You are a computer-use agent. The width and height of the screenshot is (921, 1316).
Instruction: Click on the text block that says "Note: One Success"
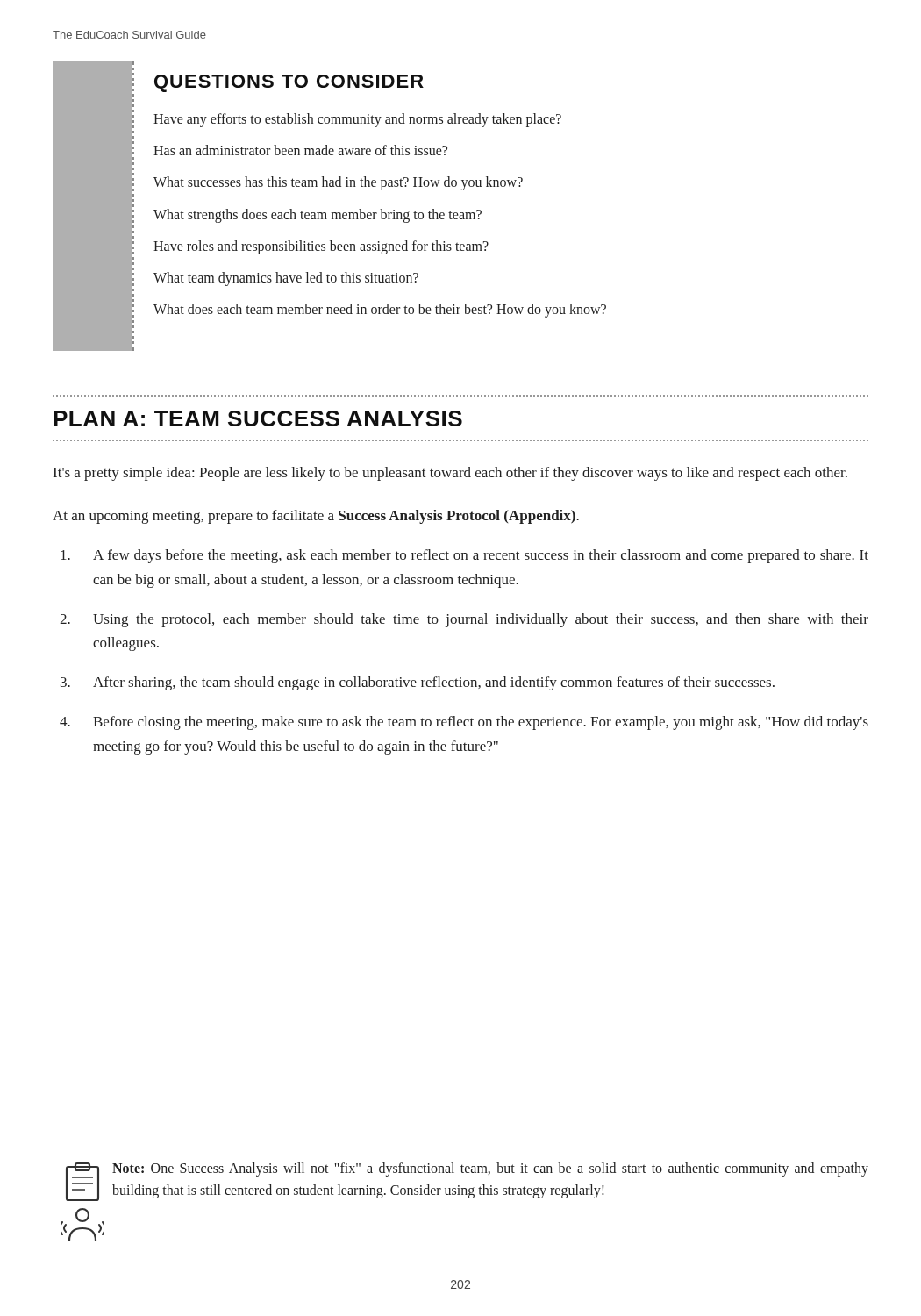490,1179
